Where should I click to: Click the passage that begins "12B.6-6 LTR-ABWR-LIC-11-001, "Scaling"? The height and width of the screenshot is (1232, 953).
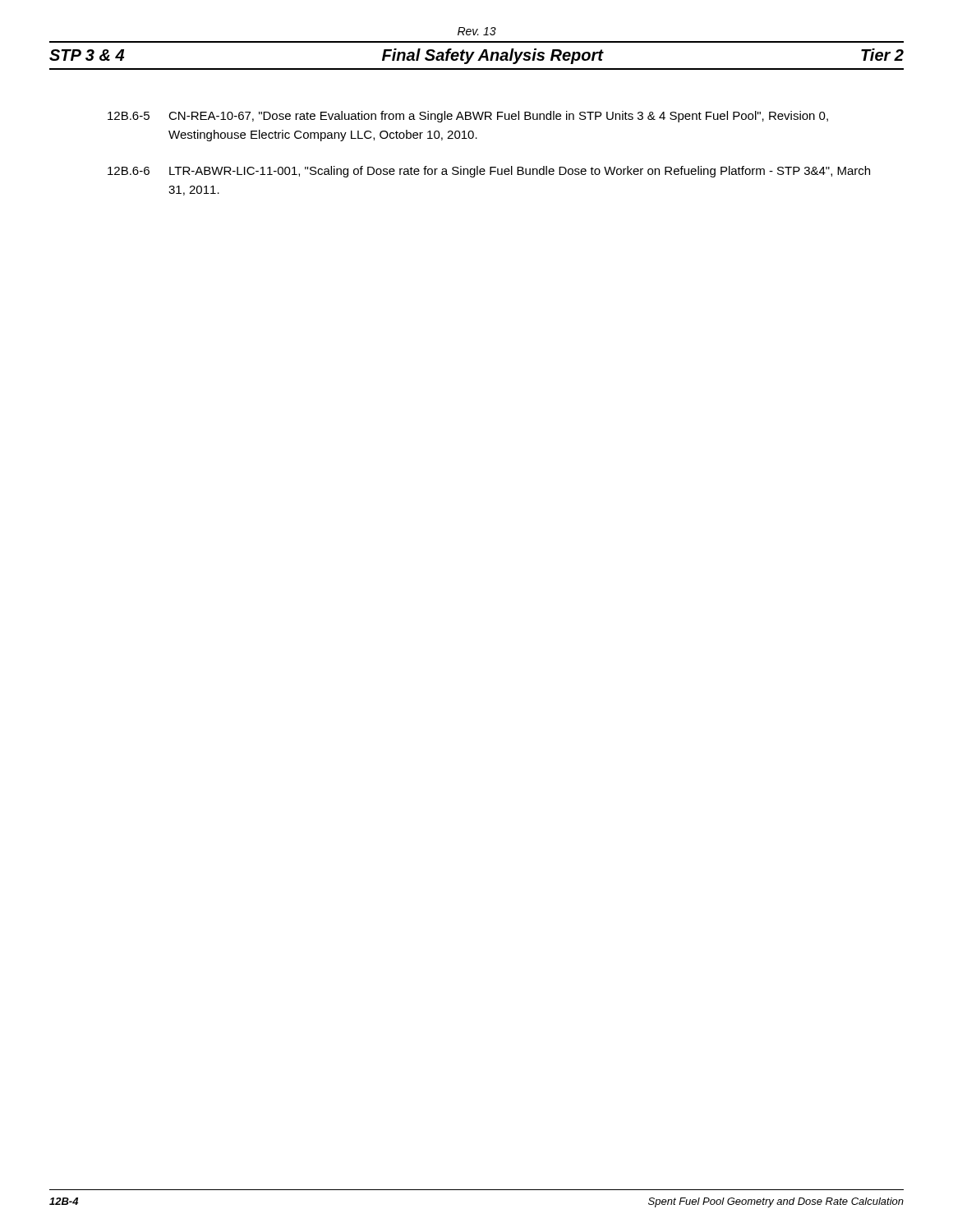click(497, 180)
